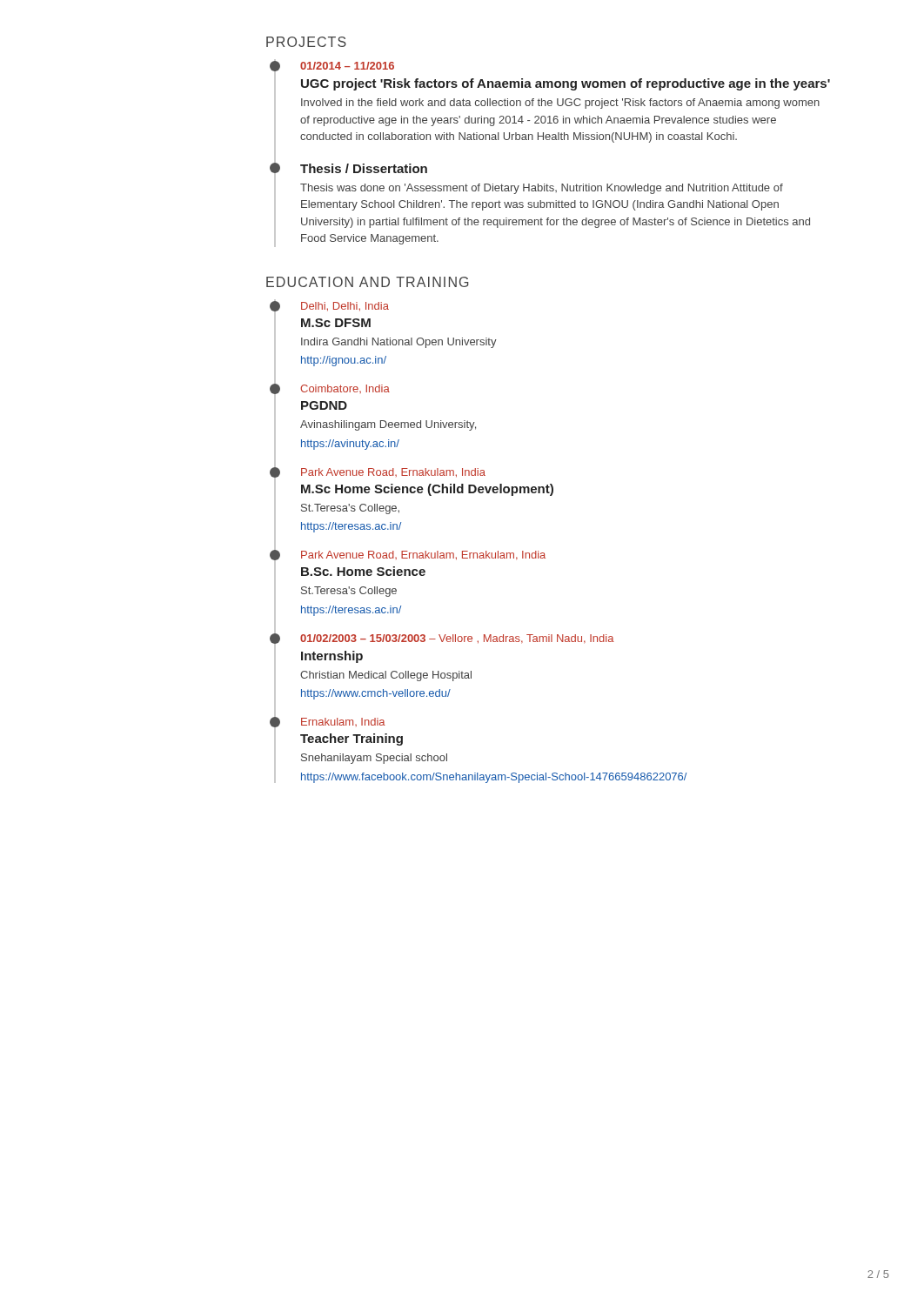This screenshot has width=924, height=1305.
Task: Navigate to the text starting "UGC project 'Risk factors of Anaemia among"
Action: tap(565, 83)
